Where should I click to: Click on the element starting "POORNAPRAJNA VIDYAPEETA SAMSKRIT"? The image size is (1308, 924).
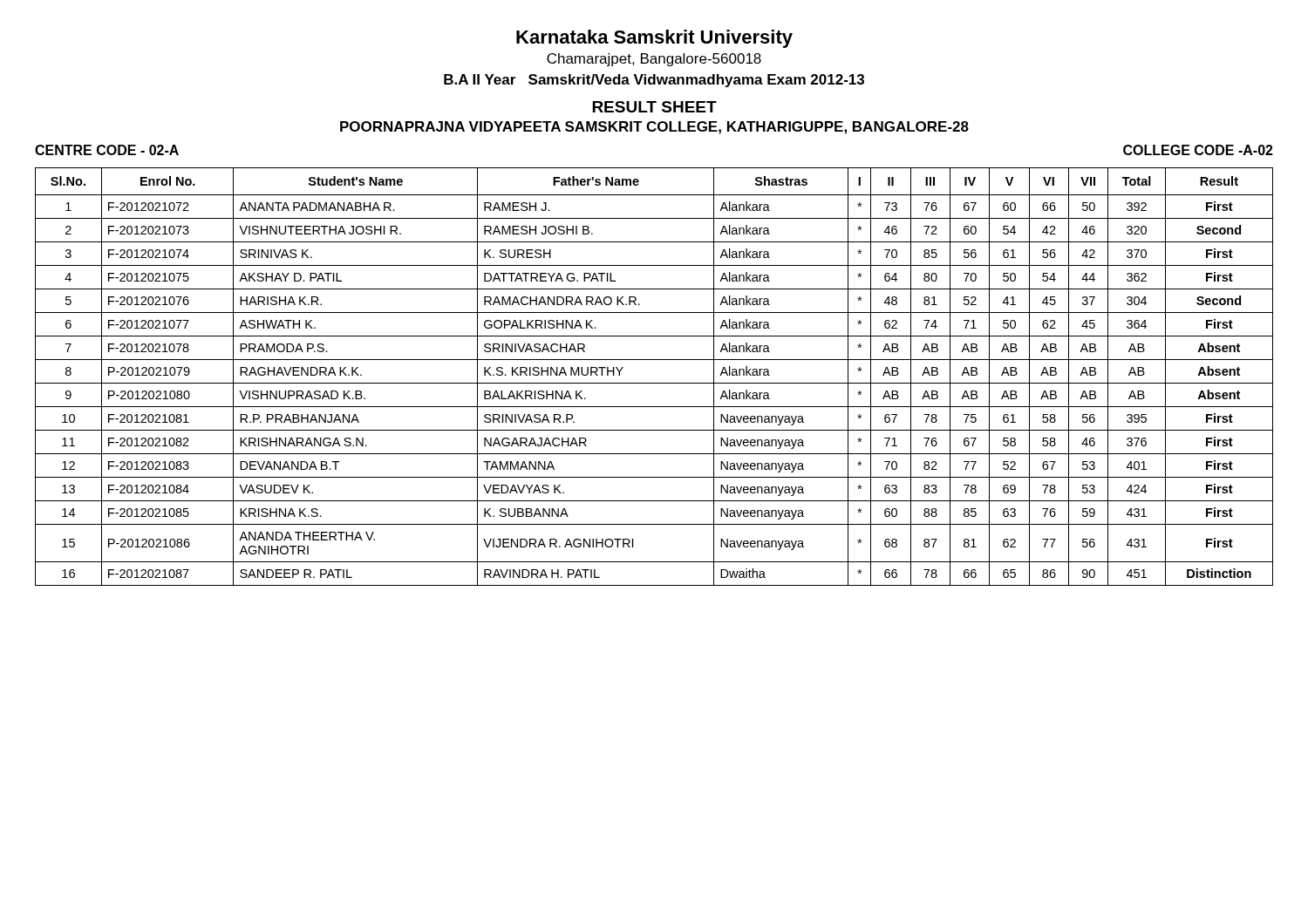click(x=654, y=127)
